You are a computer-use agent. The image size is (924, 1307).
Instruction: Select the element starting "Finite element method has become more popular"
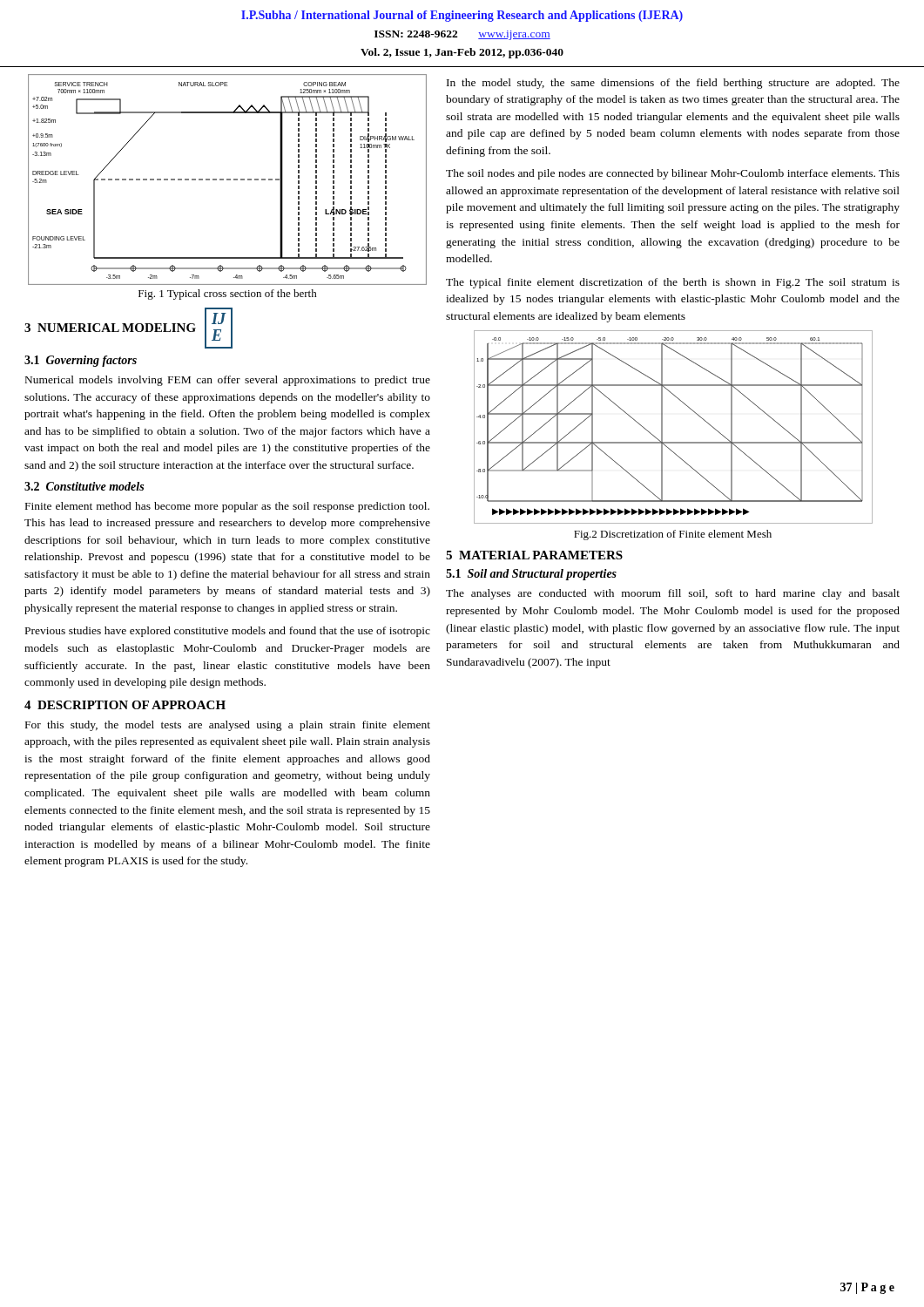click(x=227, y=557)
